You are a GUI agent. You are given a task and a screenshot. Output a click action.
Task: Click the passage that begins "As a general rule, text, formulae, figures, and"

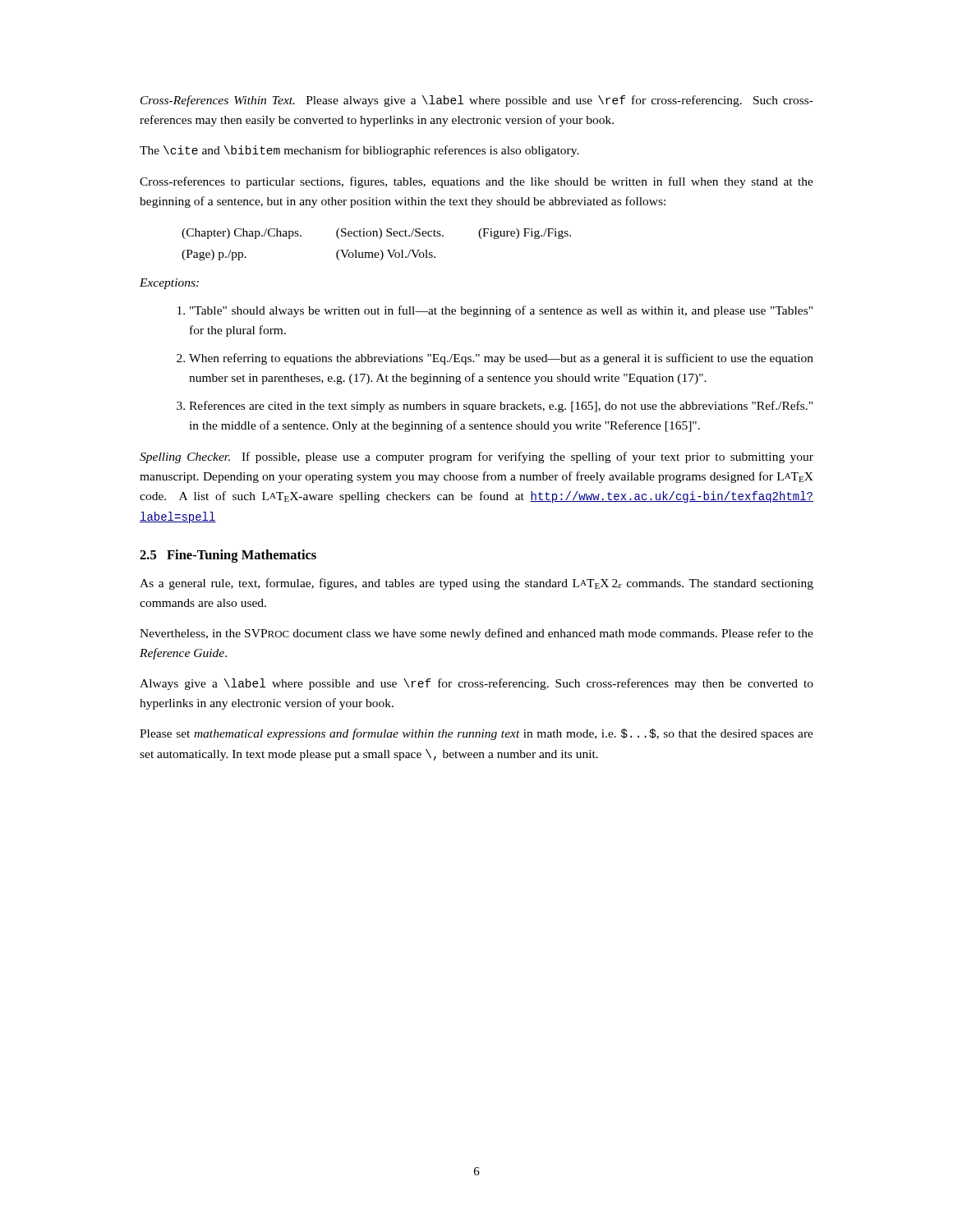[476, 593]
